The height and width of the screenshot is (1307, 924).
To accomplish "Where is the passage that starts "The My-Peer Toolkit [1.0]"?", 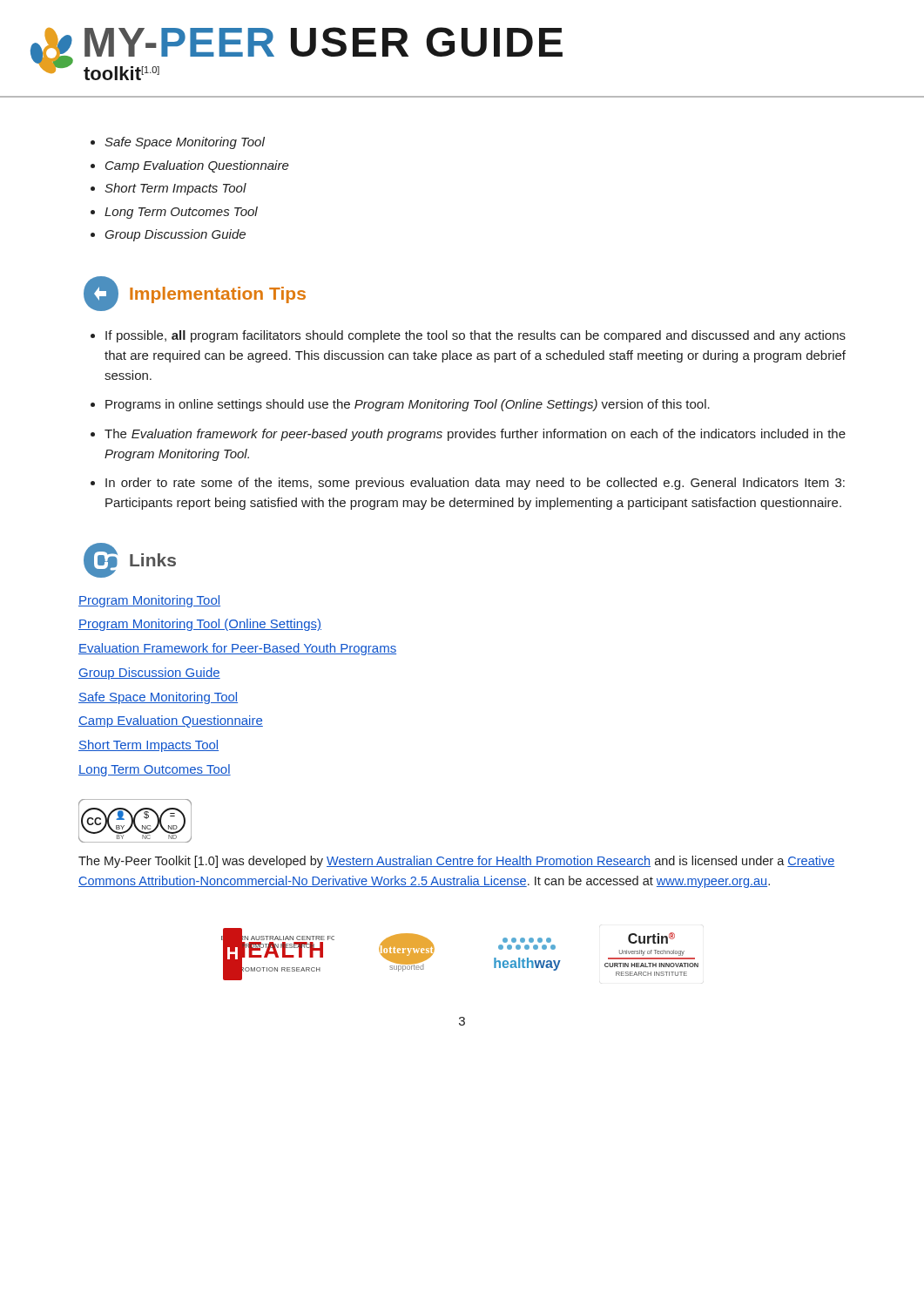I will coord(456,871).
